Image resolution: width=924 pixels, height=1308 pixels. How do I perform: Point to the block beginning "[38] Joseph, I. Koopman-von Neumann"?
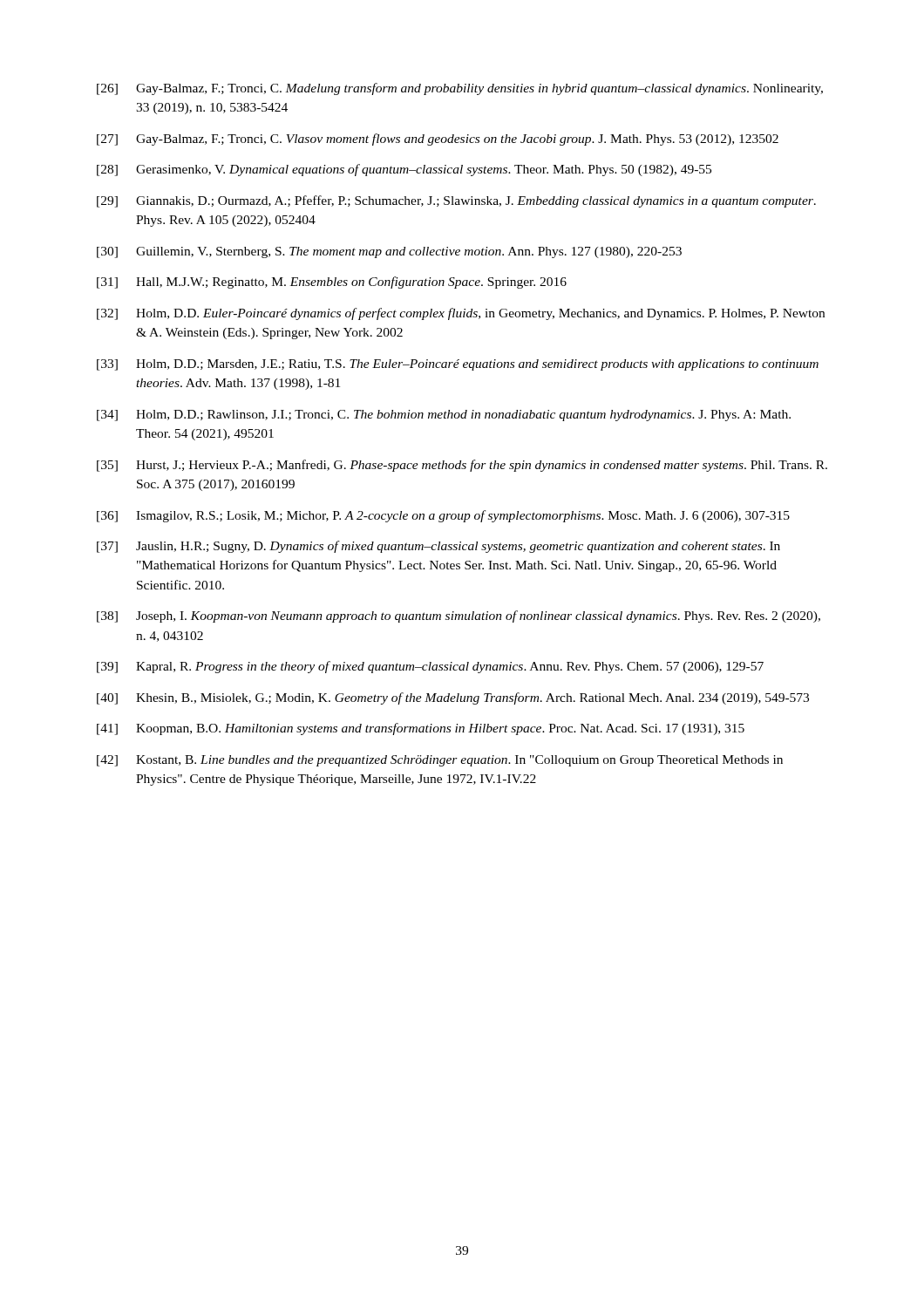[x=462, y=626]
